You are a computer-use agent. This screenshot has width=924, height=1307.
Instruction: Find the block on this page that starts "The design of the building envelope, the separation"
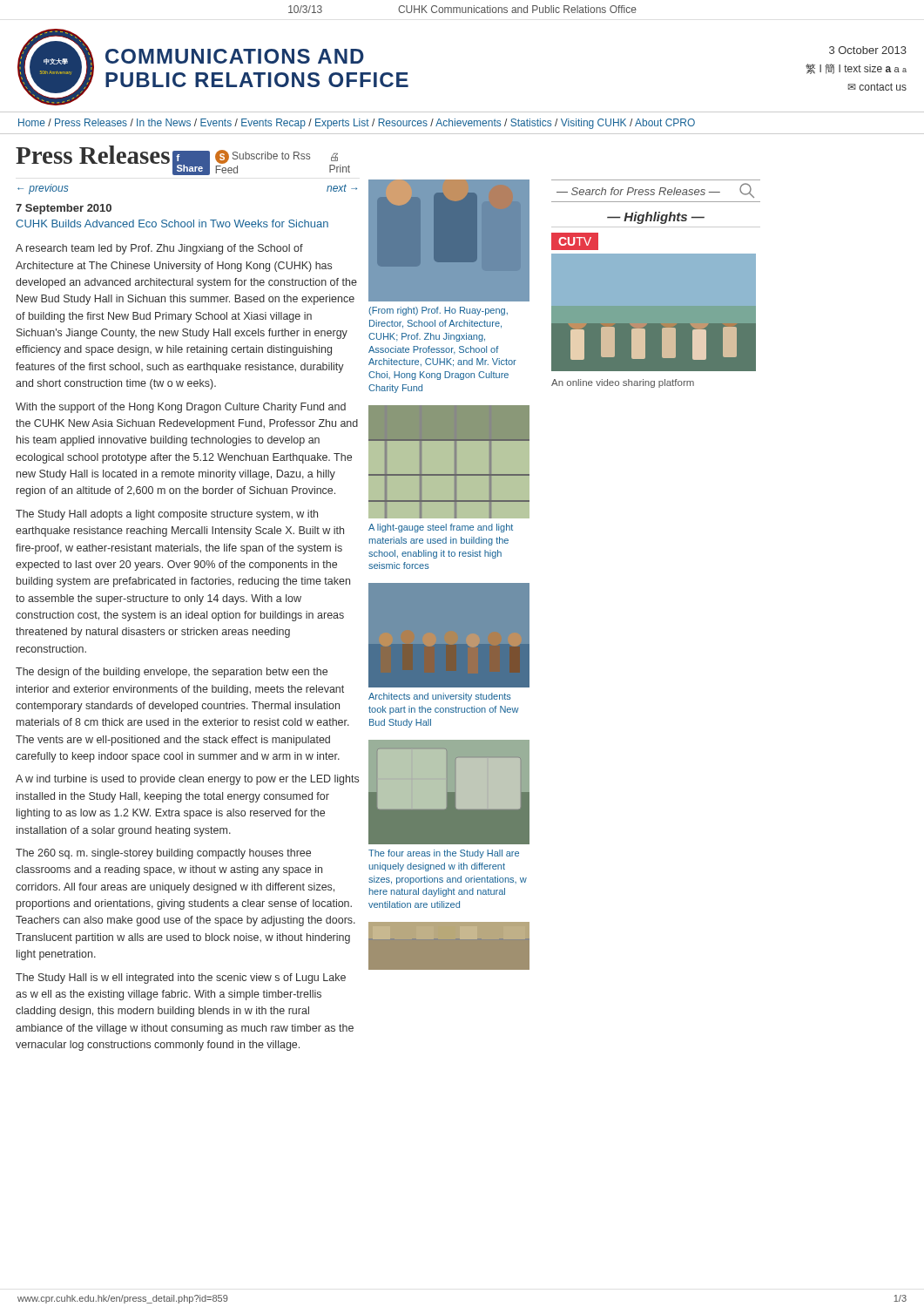tap(183, 714)
